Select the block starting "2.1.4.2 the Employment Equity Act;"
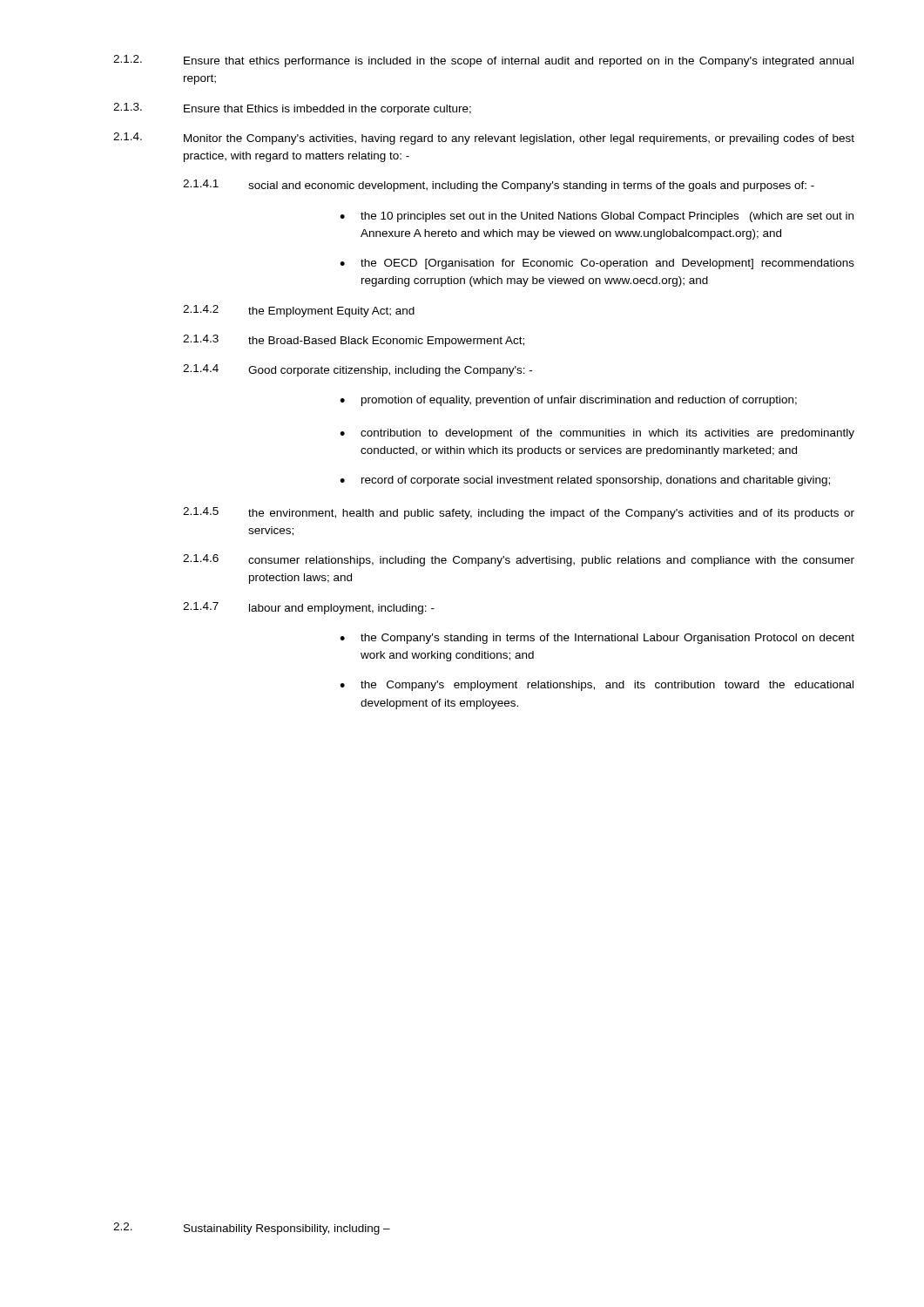Viewport: 924px width, 1307px height. (x=299, y=311)
